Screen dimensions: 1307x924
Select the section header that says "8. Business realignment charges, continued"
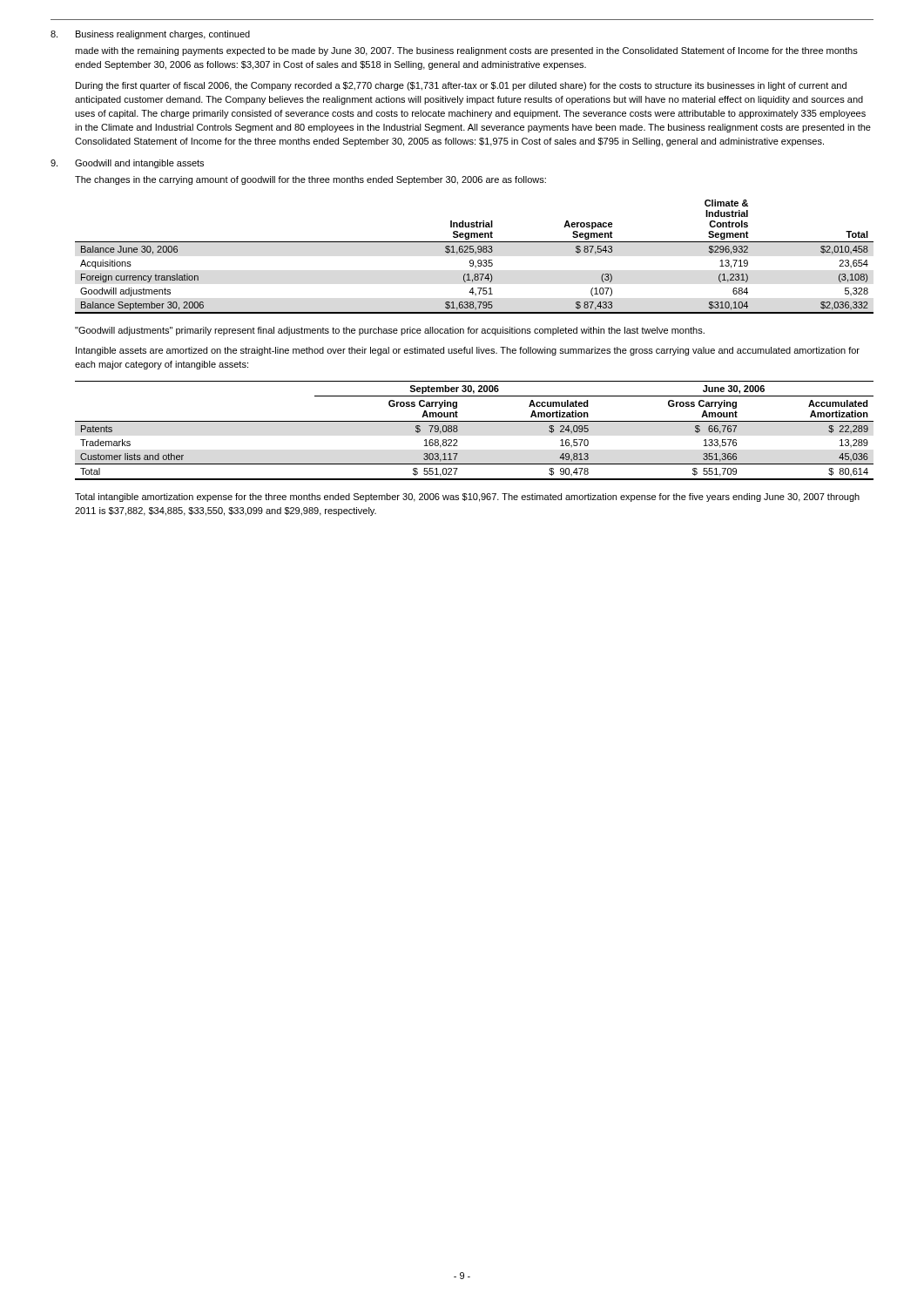(150, 34)
